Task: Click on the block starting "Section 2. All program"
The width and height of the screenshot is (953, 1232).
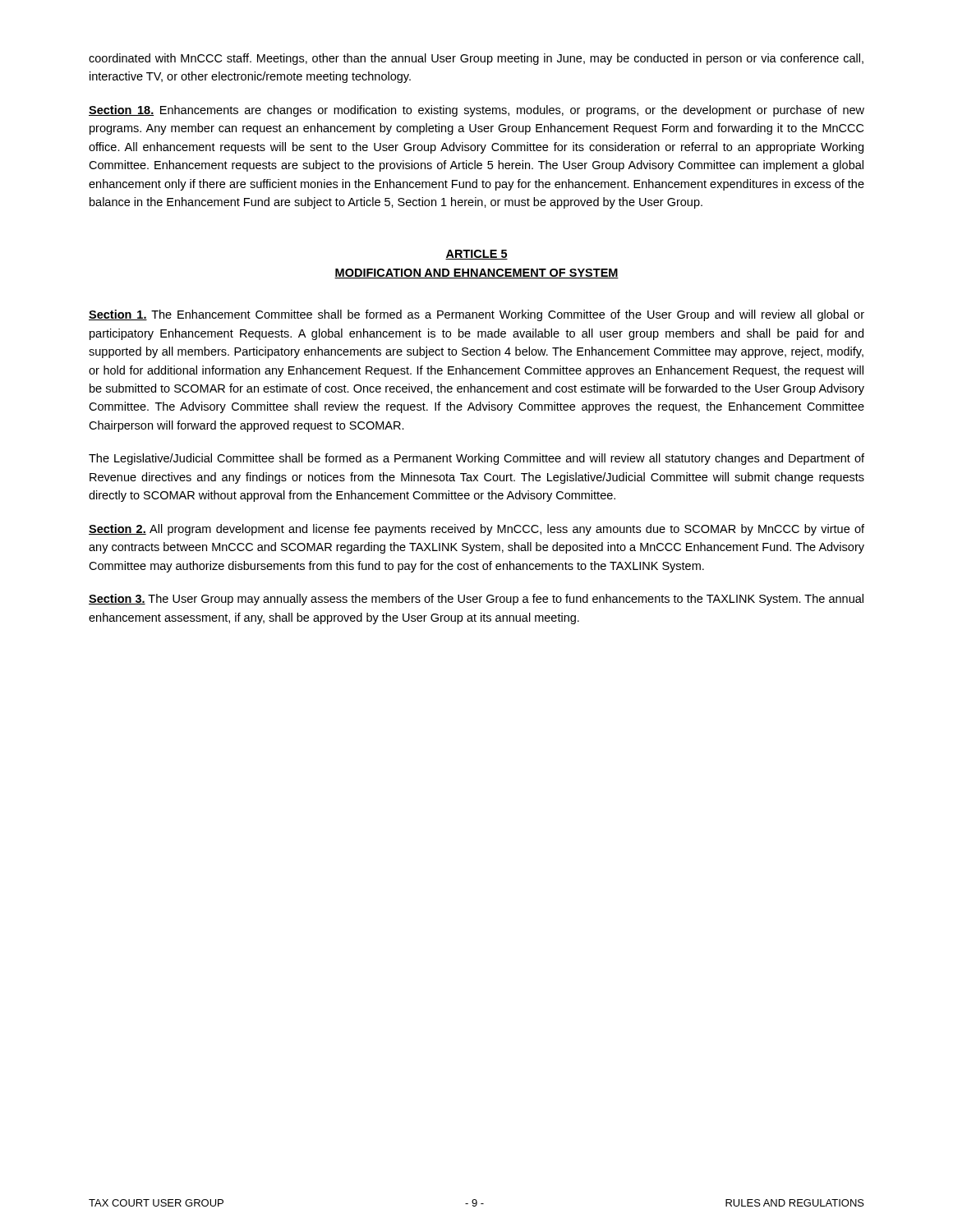Action: pyautogui.click(x=476, y=547)
